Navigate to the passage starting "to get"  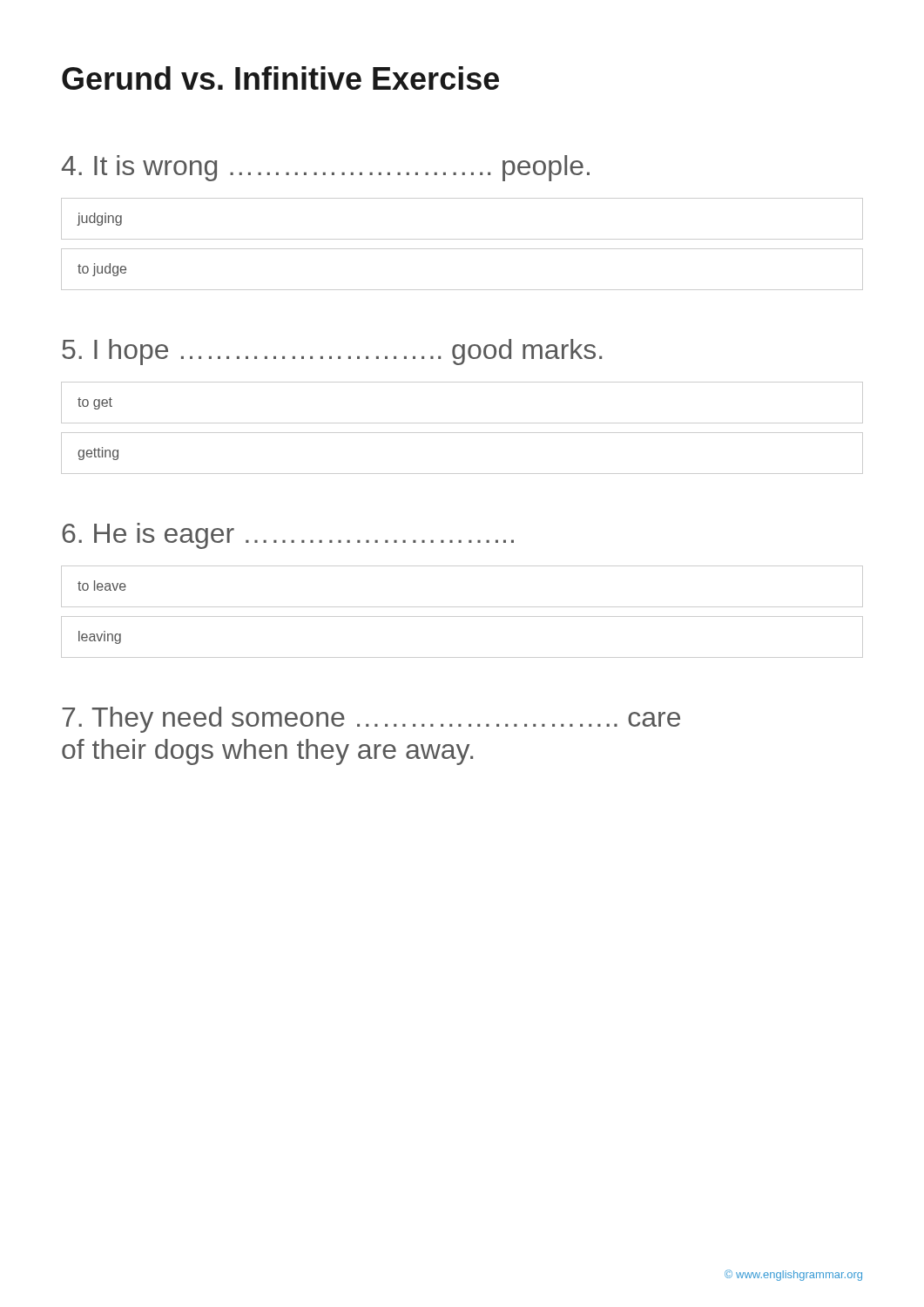tap(95, 402)
